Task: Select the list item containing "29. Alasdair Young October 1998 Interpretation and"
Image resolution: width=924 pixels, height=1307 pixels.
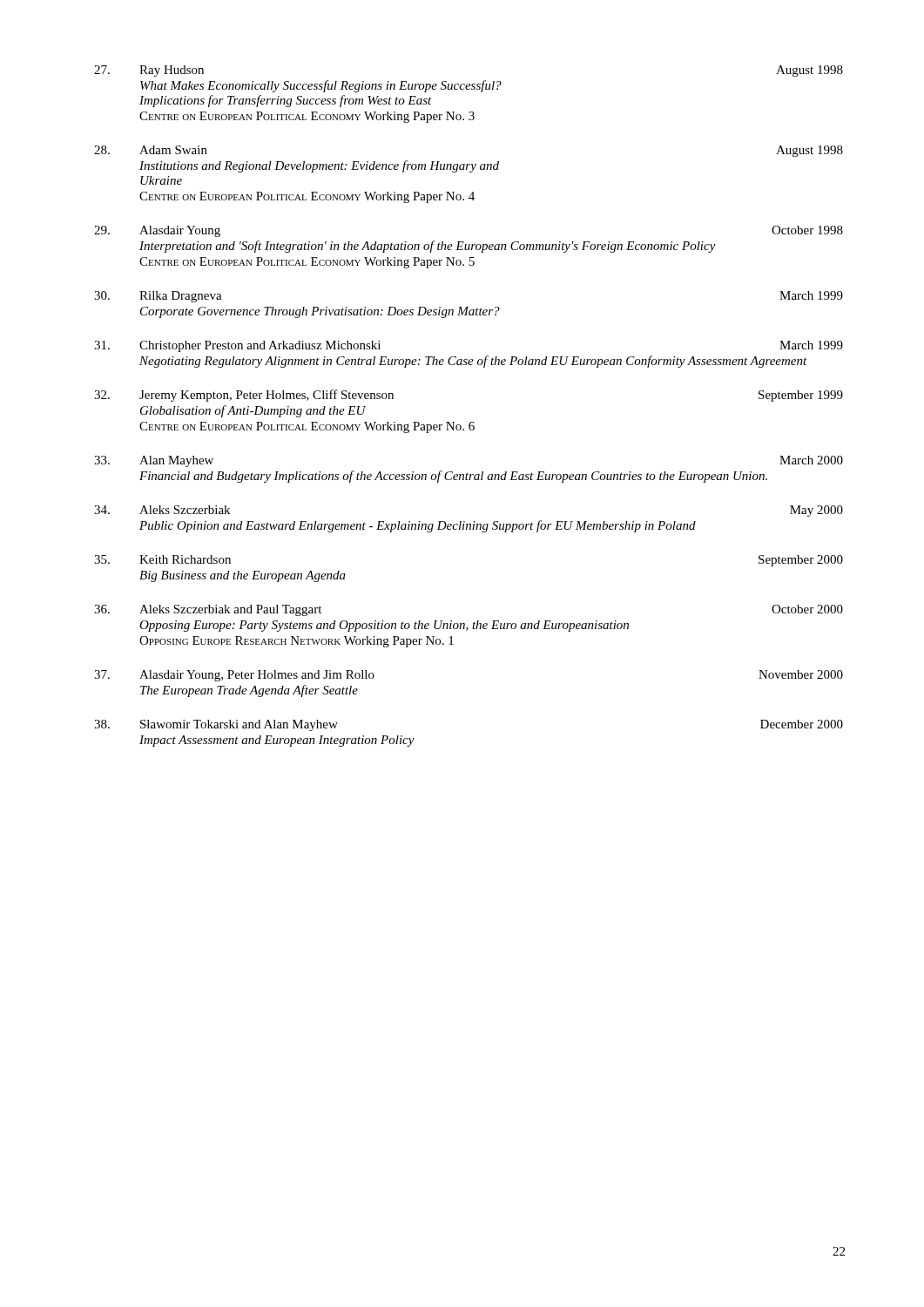Action: (469, 246)
